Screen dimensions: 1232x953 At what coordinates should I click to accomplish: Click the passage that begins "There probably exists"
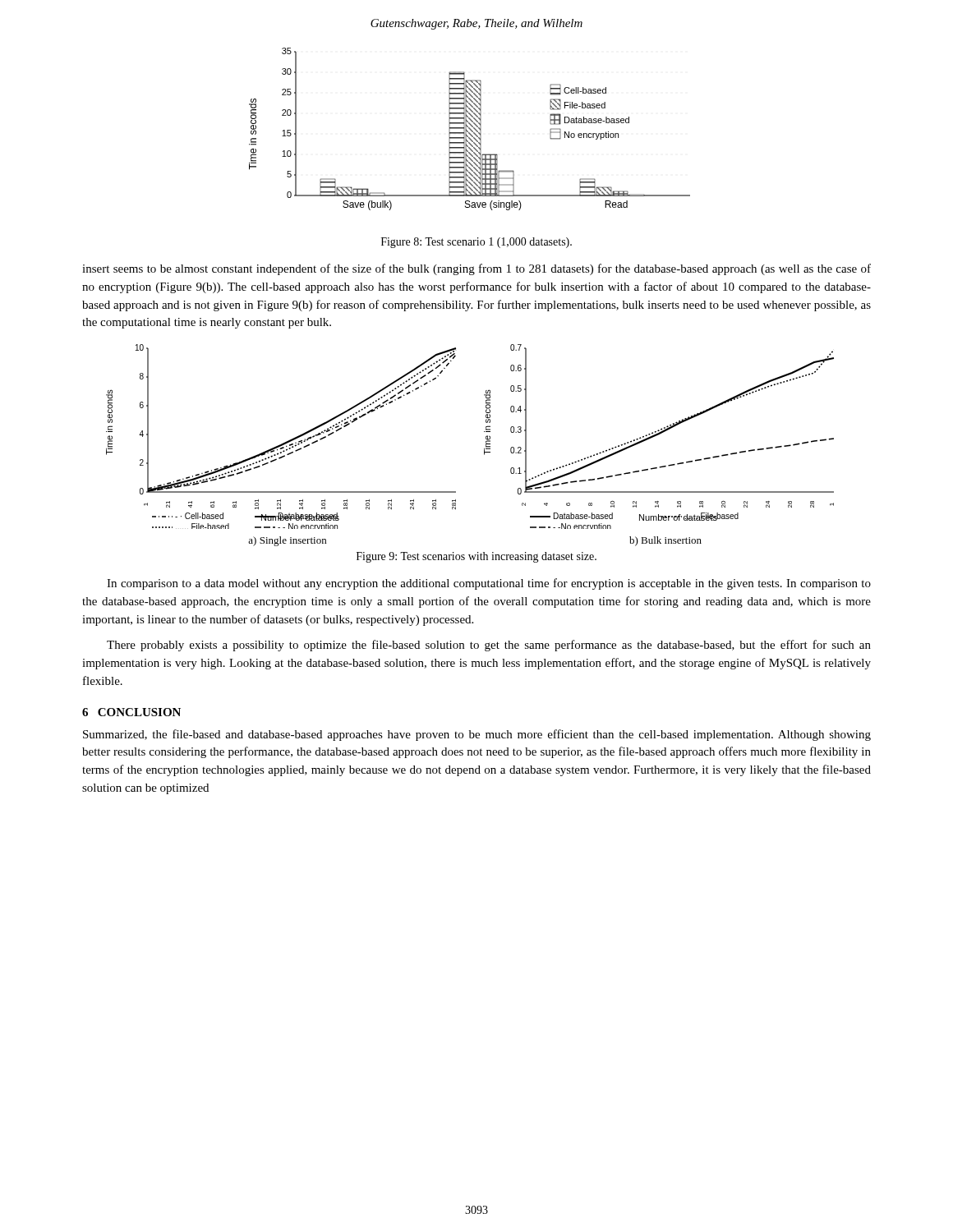pyautogui.click(x=476, y=663)
